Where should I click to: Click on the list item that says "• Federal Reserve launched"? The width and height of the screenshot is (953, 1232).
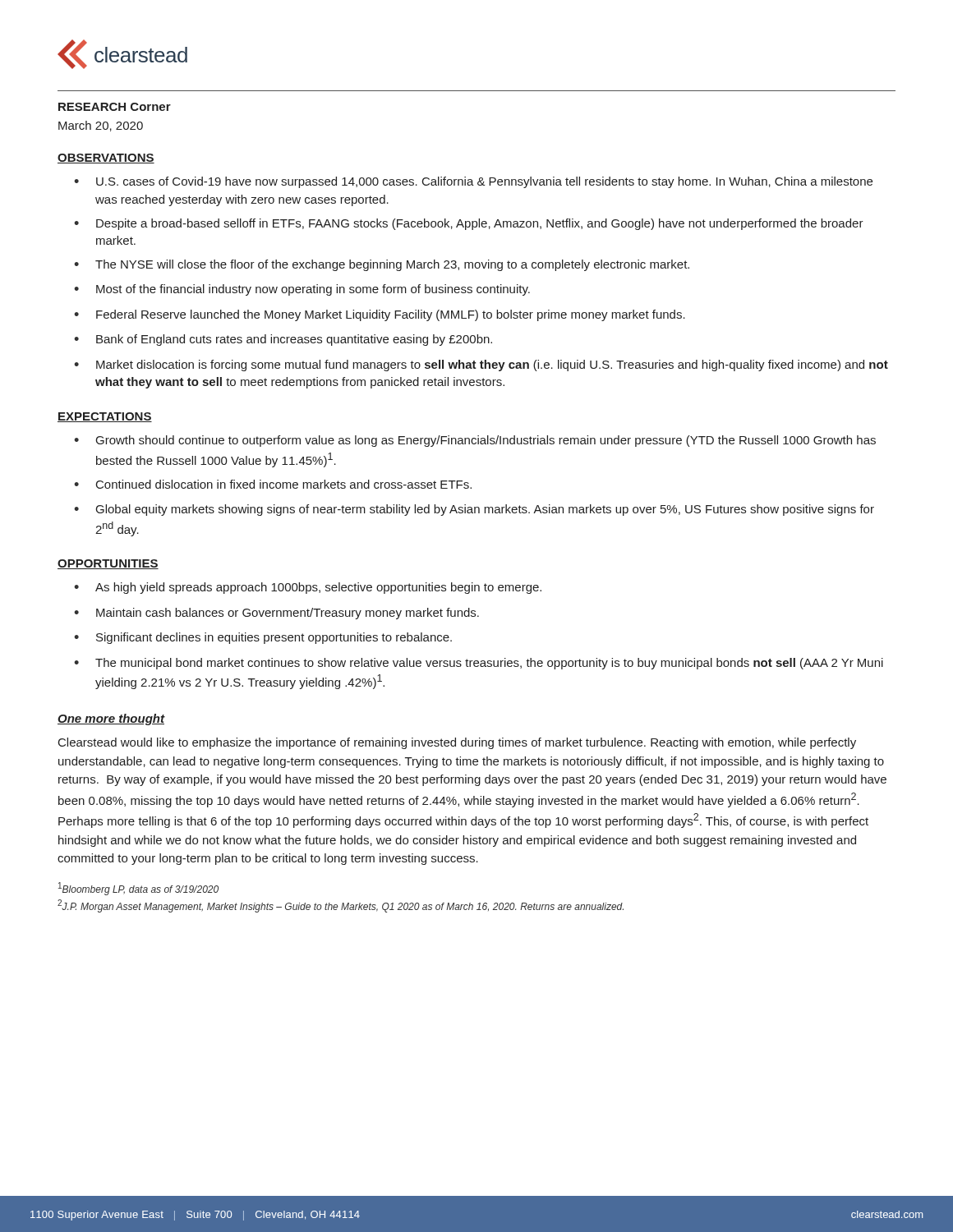tap(485, 315)
